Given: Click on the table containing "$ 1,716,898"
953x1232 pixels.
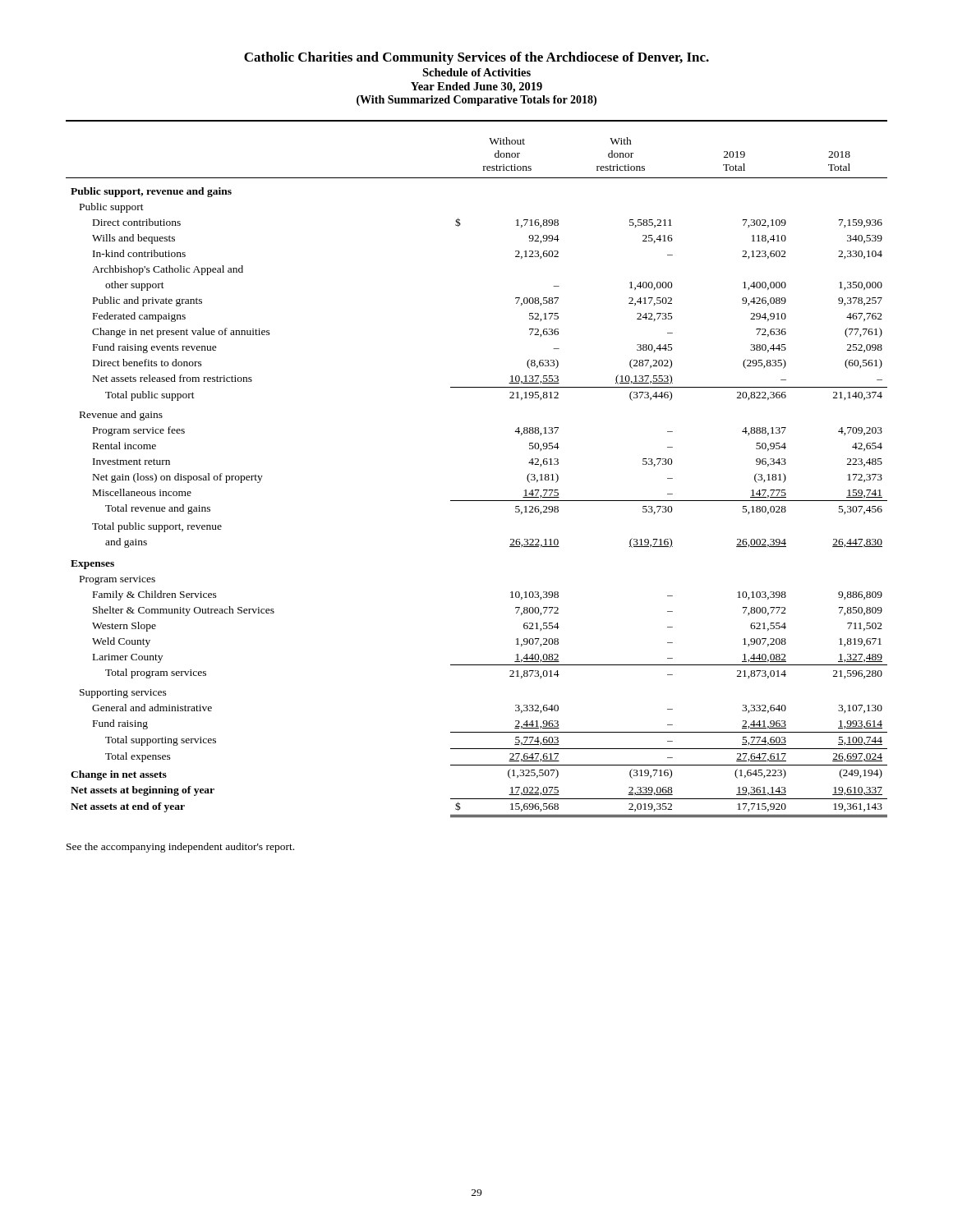Looking at the screenshot, I should point(476,475).
